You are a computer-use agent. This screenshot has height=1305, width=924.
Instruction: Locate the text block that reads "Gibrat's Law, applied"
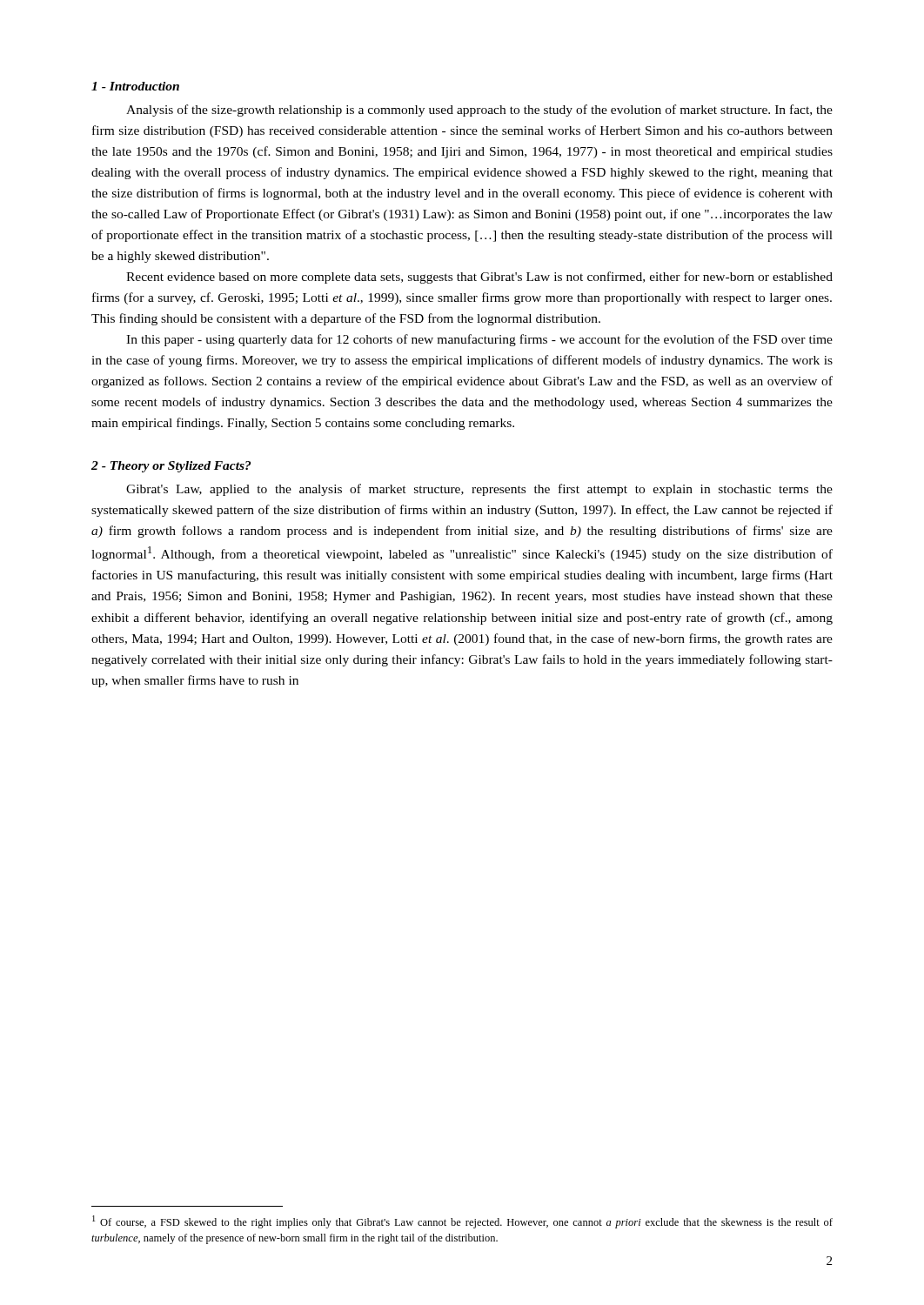pyautogui.click(x=462, y=585)
